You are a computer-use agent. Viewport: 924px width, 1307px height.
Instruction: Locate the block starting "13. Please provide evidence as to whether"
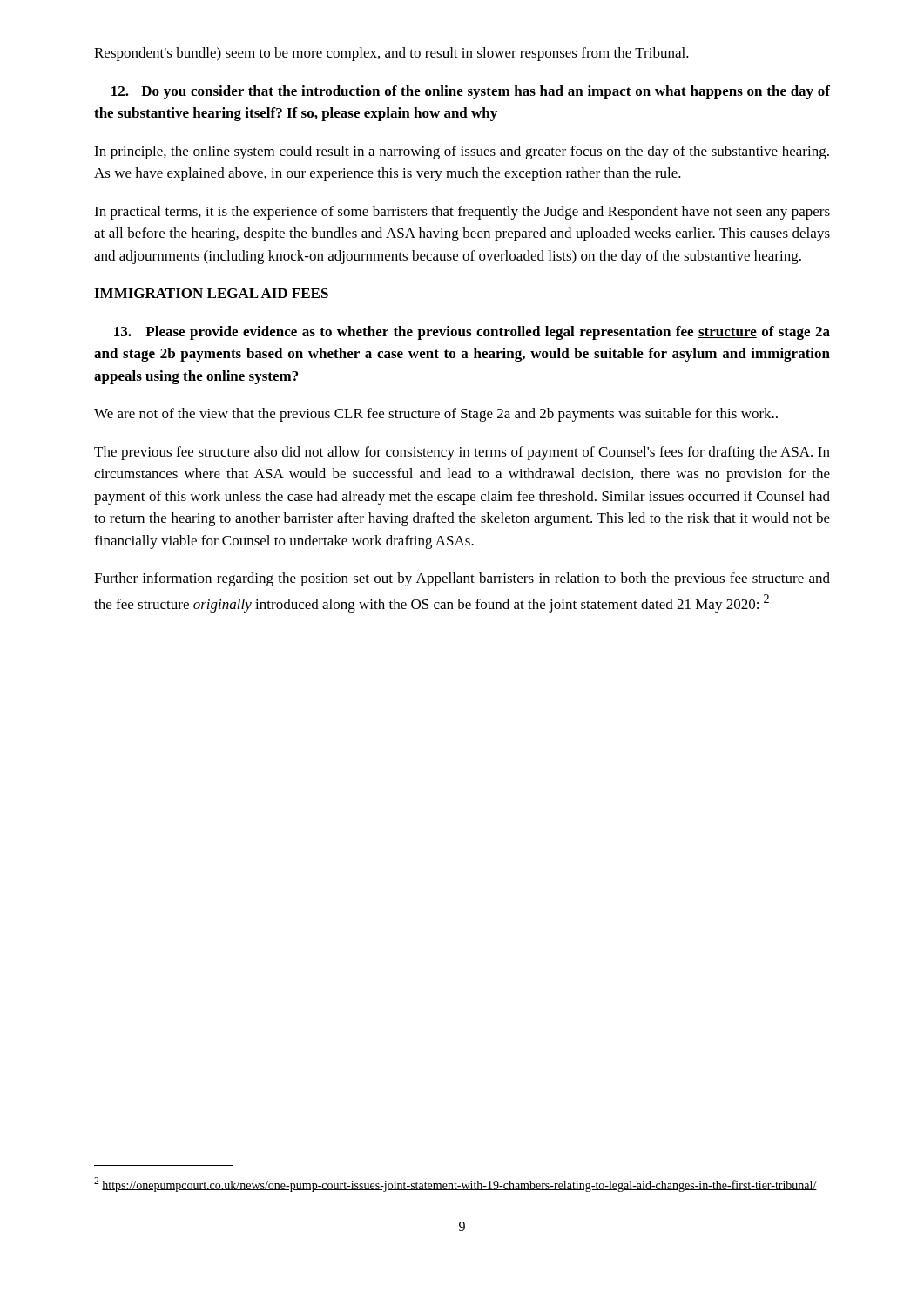click(x=462, y=354)
